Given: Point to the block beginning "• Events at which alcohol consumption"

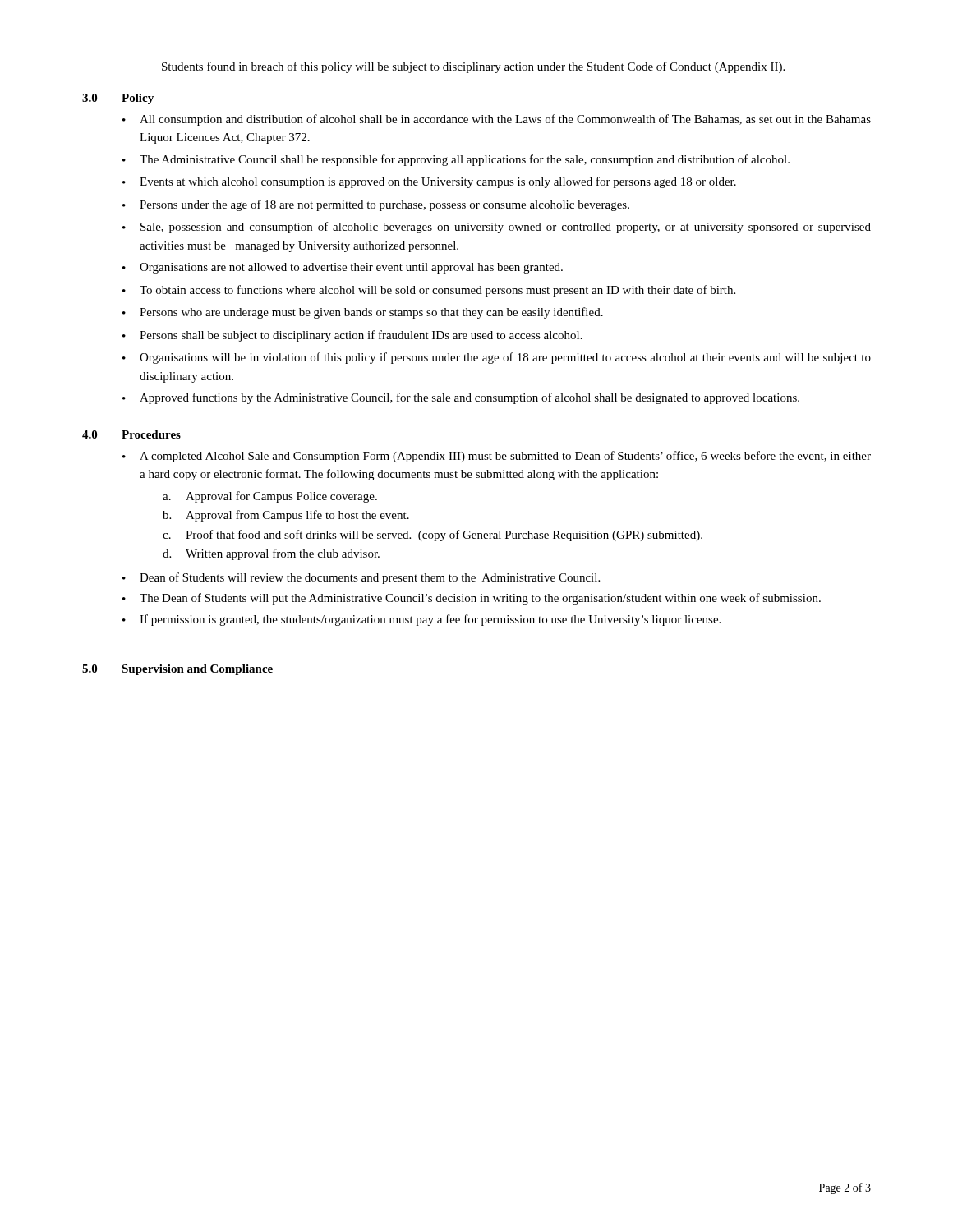Looking at the screenshot, I should (496, 182).
